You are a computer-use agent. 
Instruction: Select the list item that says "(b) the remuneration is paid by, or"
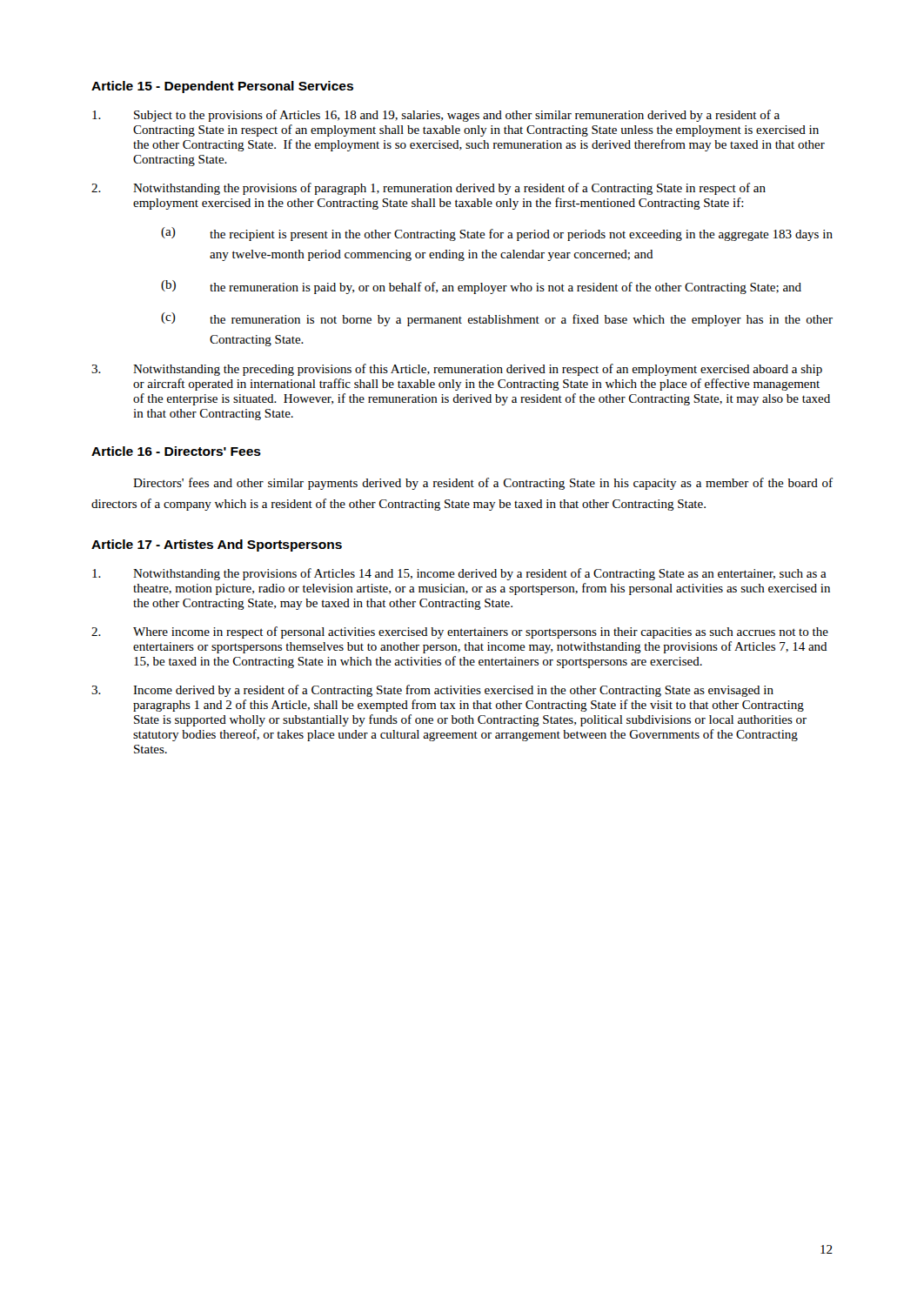pyautogui.click(x=462, y=287)
